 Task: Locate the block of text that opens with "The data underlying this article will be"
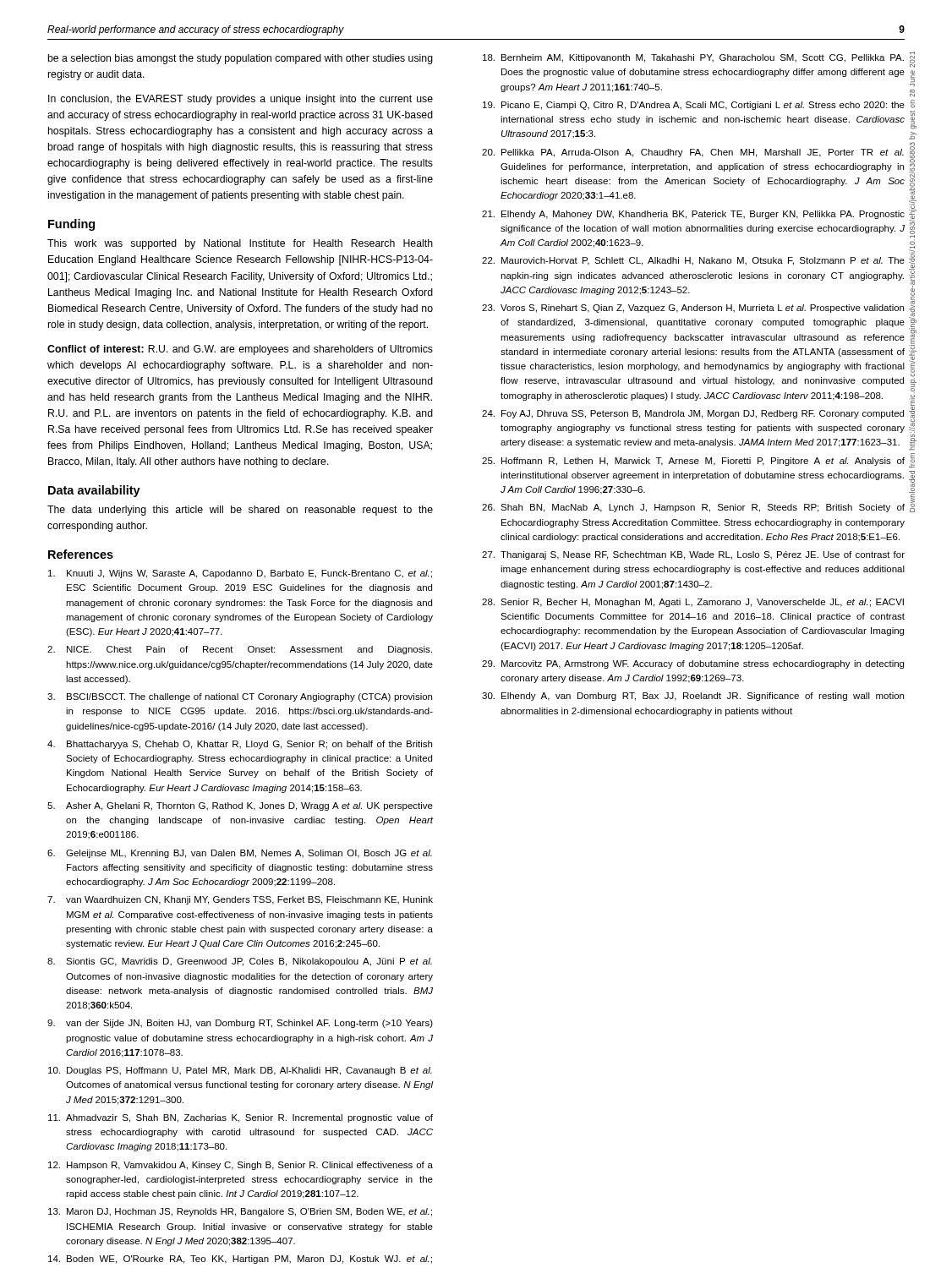coord(240,518)
